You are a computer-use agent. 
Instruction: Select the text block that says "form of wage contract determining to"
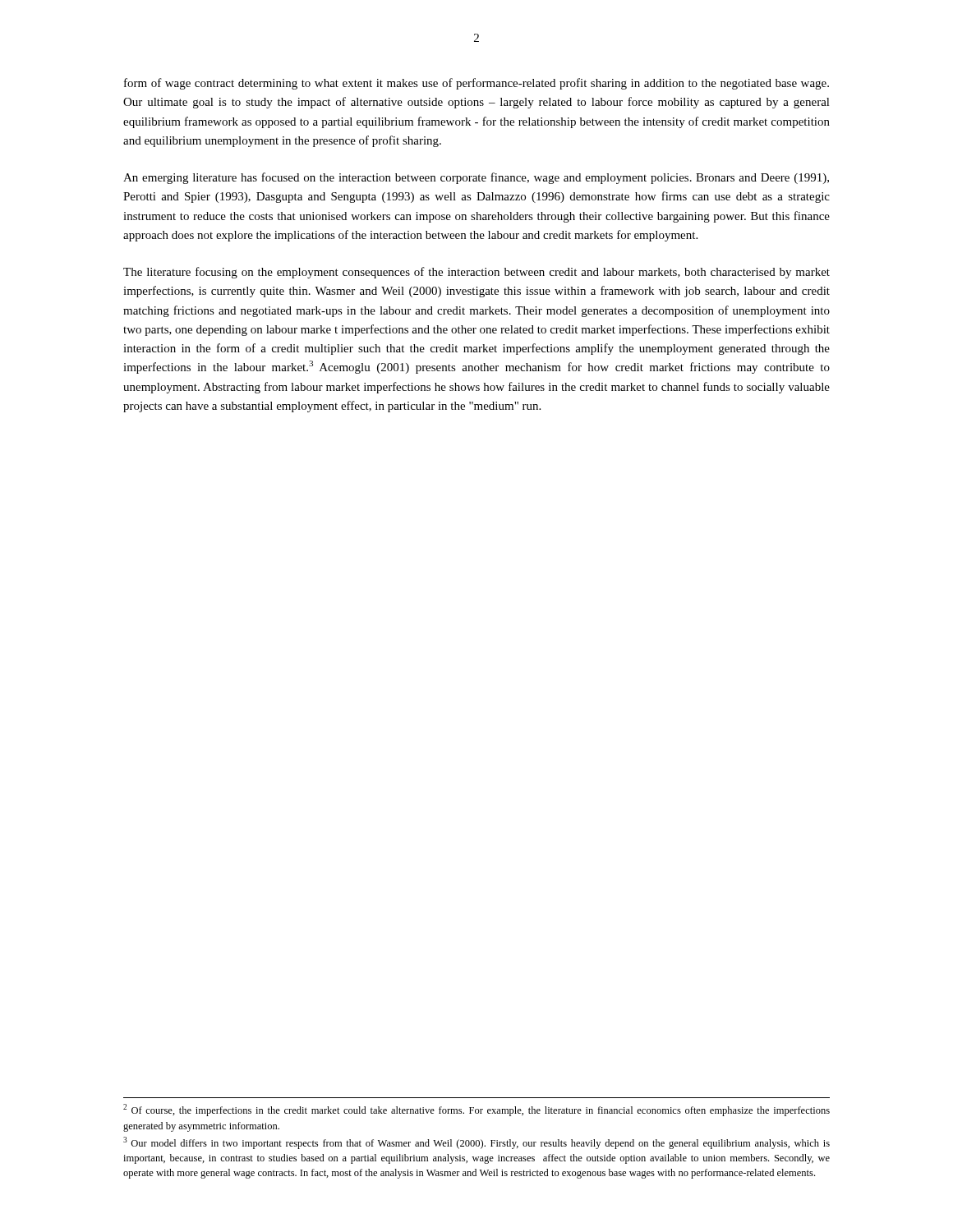(476, 112)
